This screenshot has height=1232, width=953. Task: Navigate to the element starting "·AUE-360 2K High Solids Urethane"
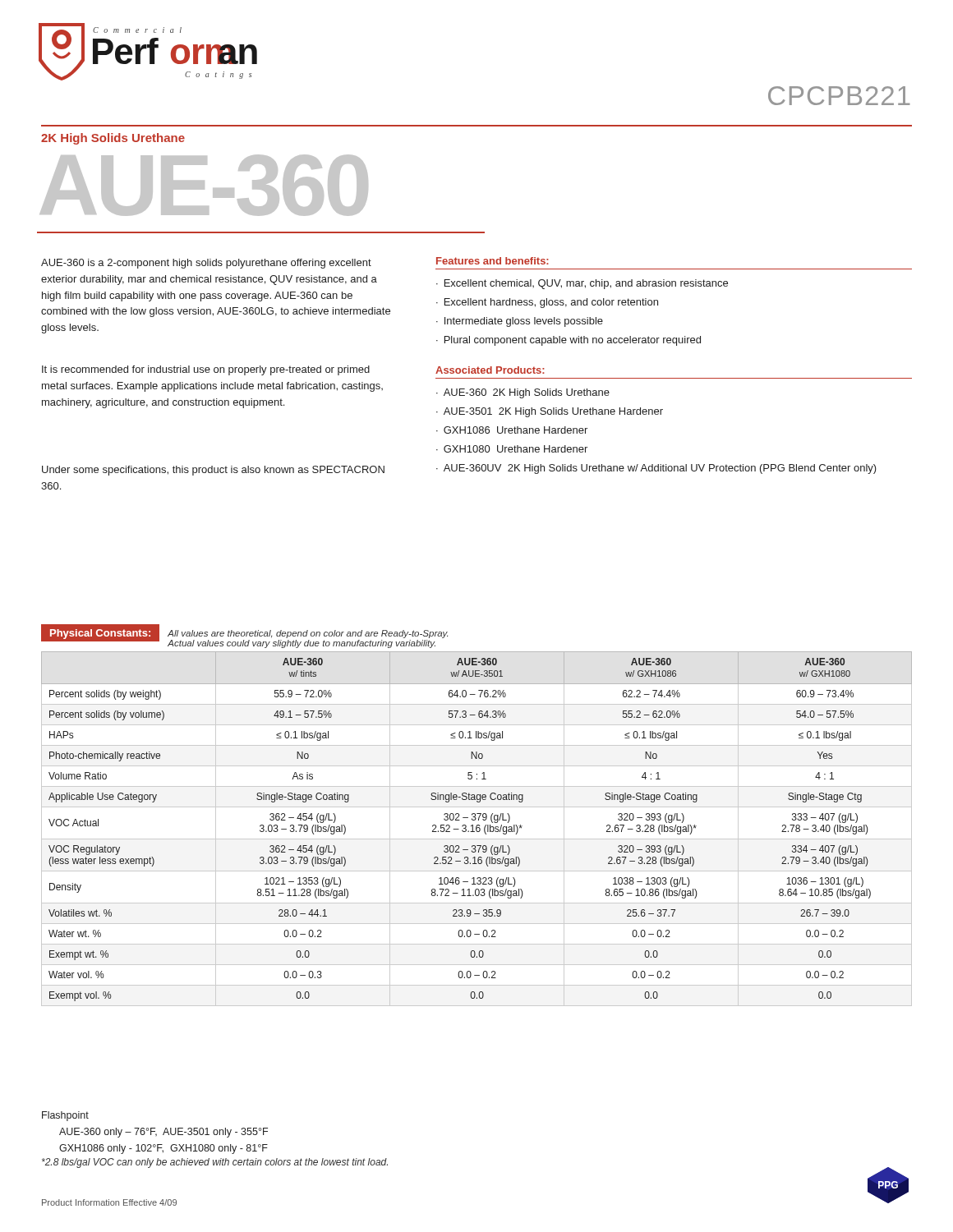point(522,393)
